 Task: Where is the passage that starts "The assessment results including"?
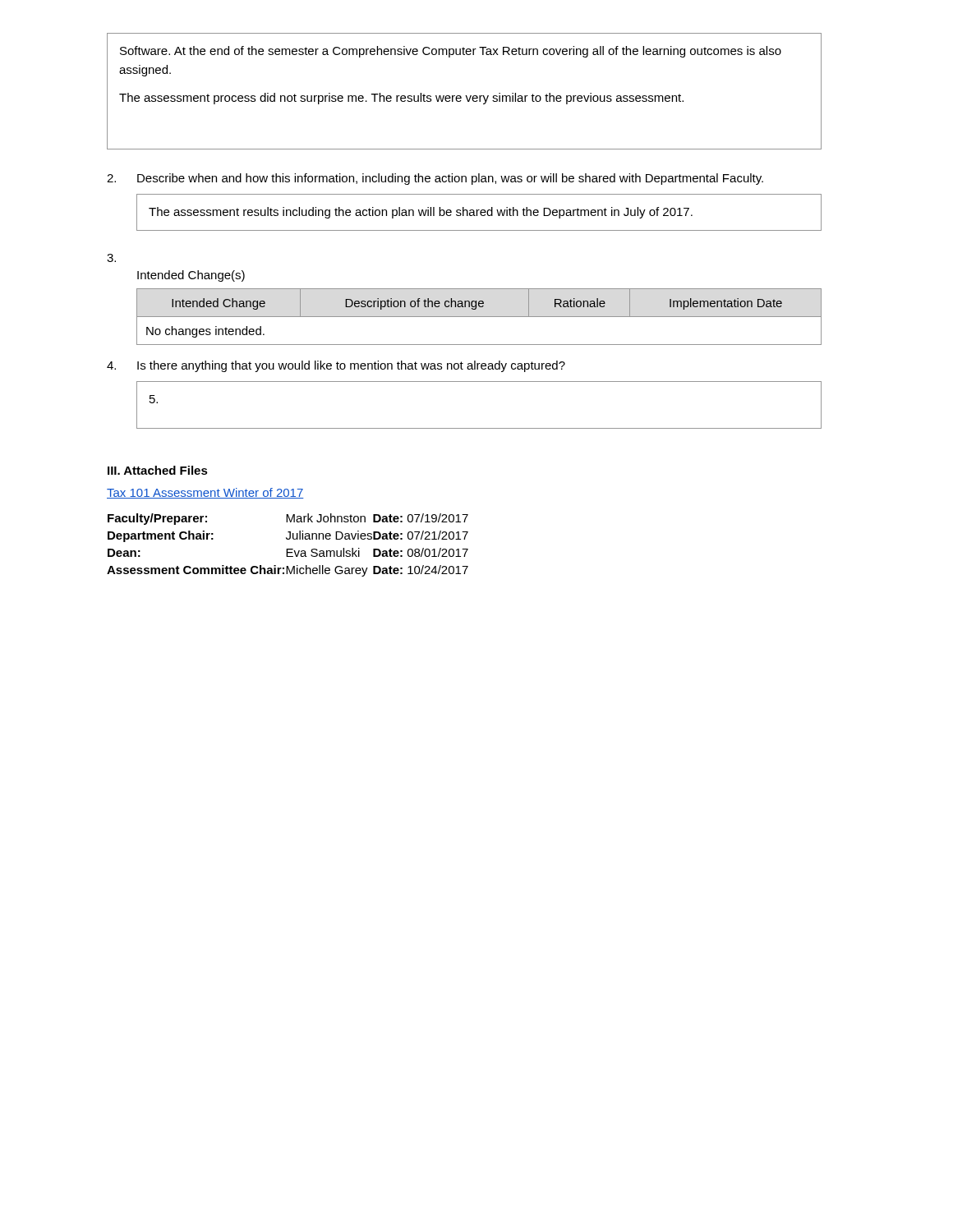coord(421,211)
